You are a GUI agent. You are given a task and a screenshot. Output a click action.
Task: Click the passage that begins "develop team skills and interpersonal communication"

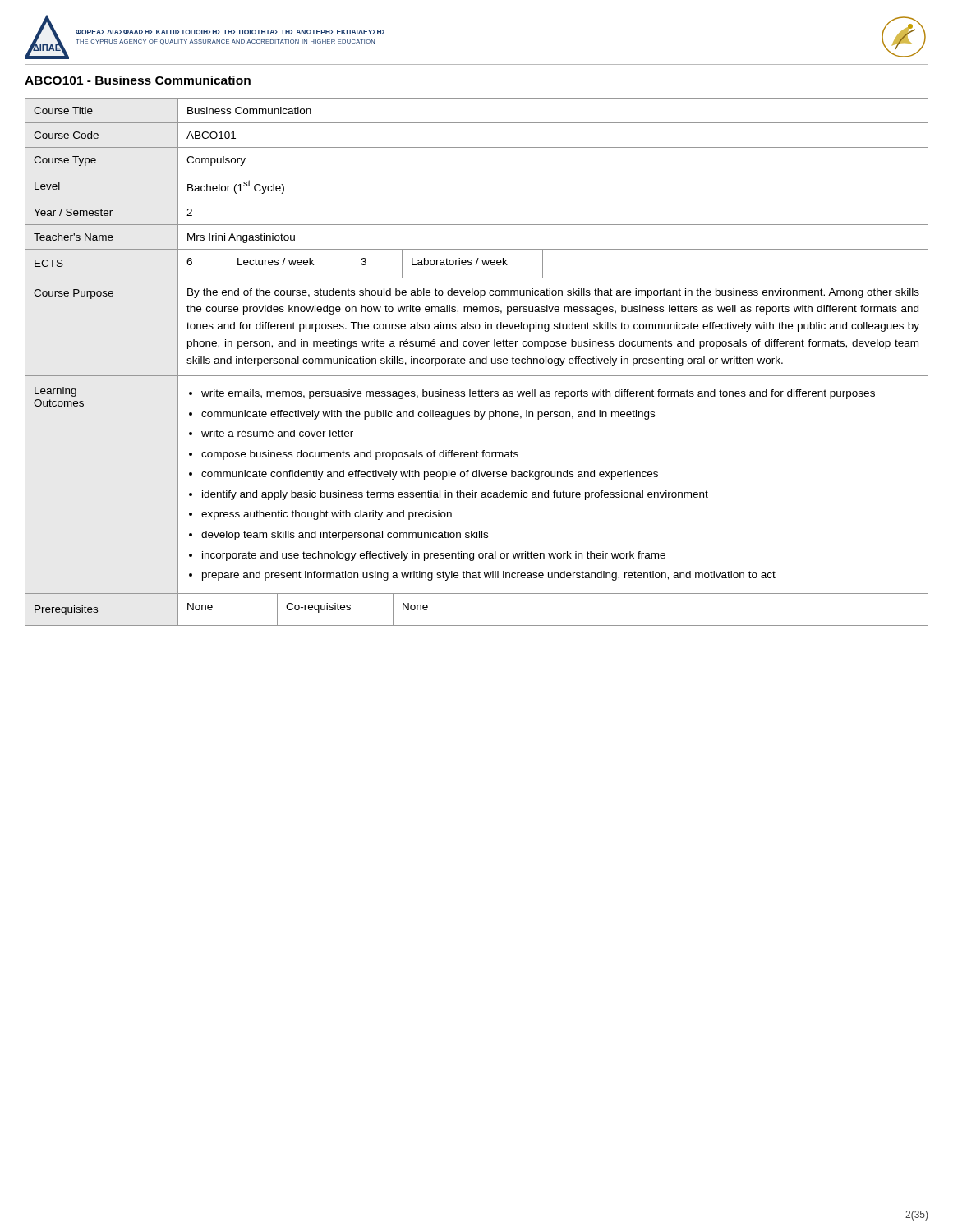click(x=345, y=534)
